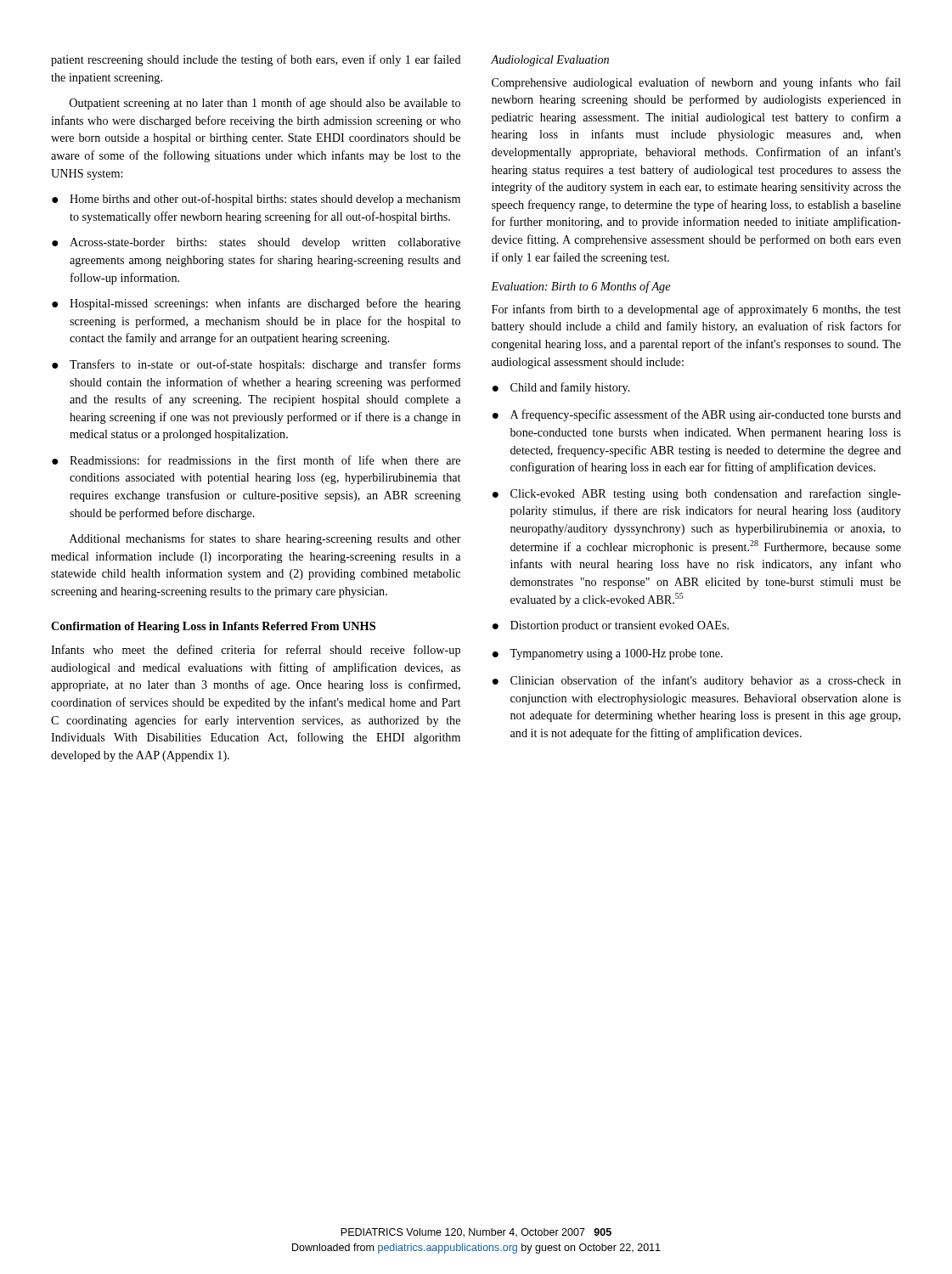Viewport: 952px width, 1274px height.
Task: Click on the list item with the text "● Across-state-border births: states"
Action: [256, 260]
